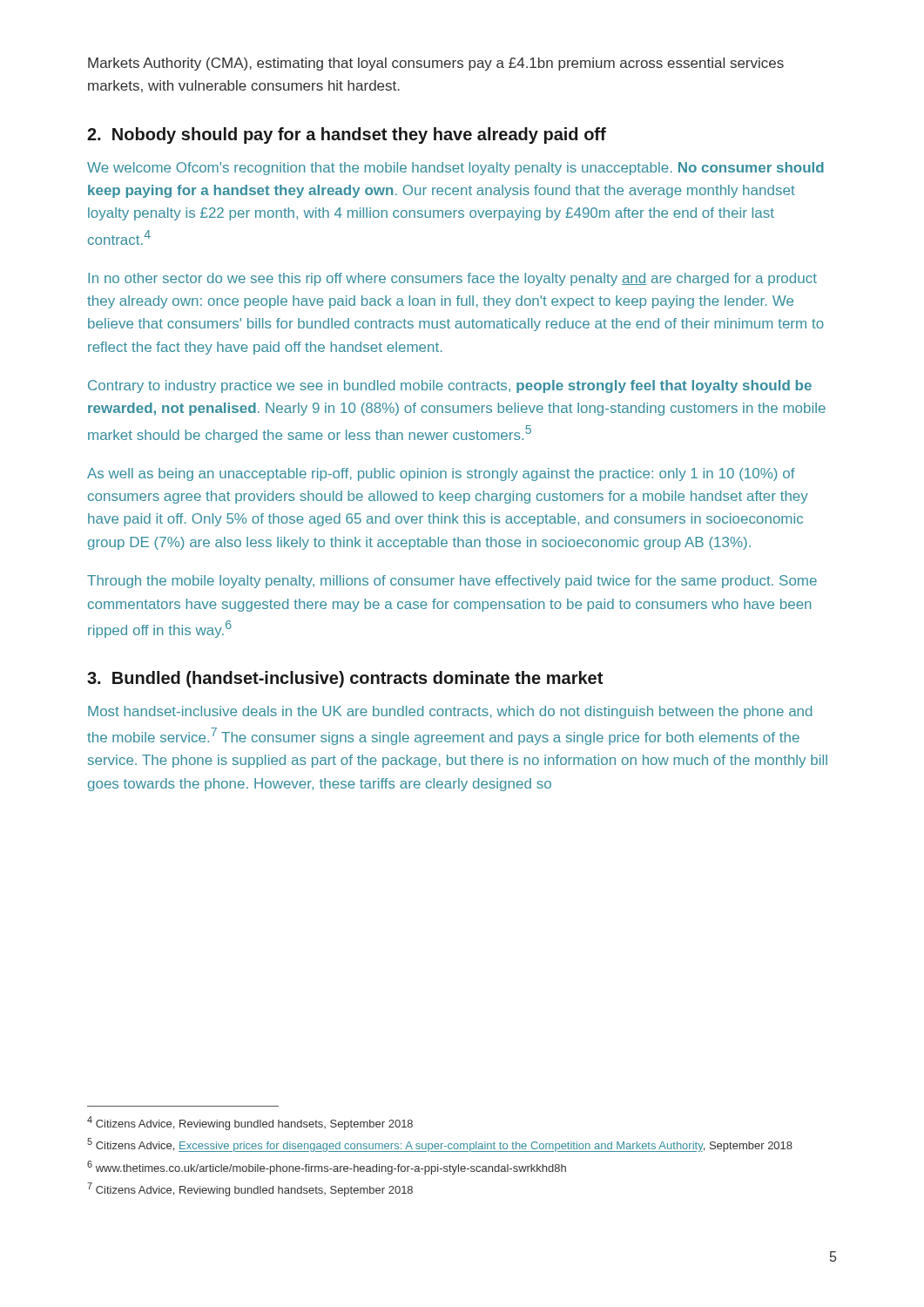Image resolution: width=924 pixels, height=1307 pixels.
Task: Point to the block beginning "4 Citizens Advice, Reviewing bundled handsets,"
Action: pyautogui.click(x=250, y=1122)
